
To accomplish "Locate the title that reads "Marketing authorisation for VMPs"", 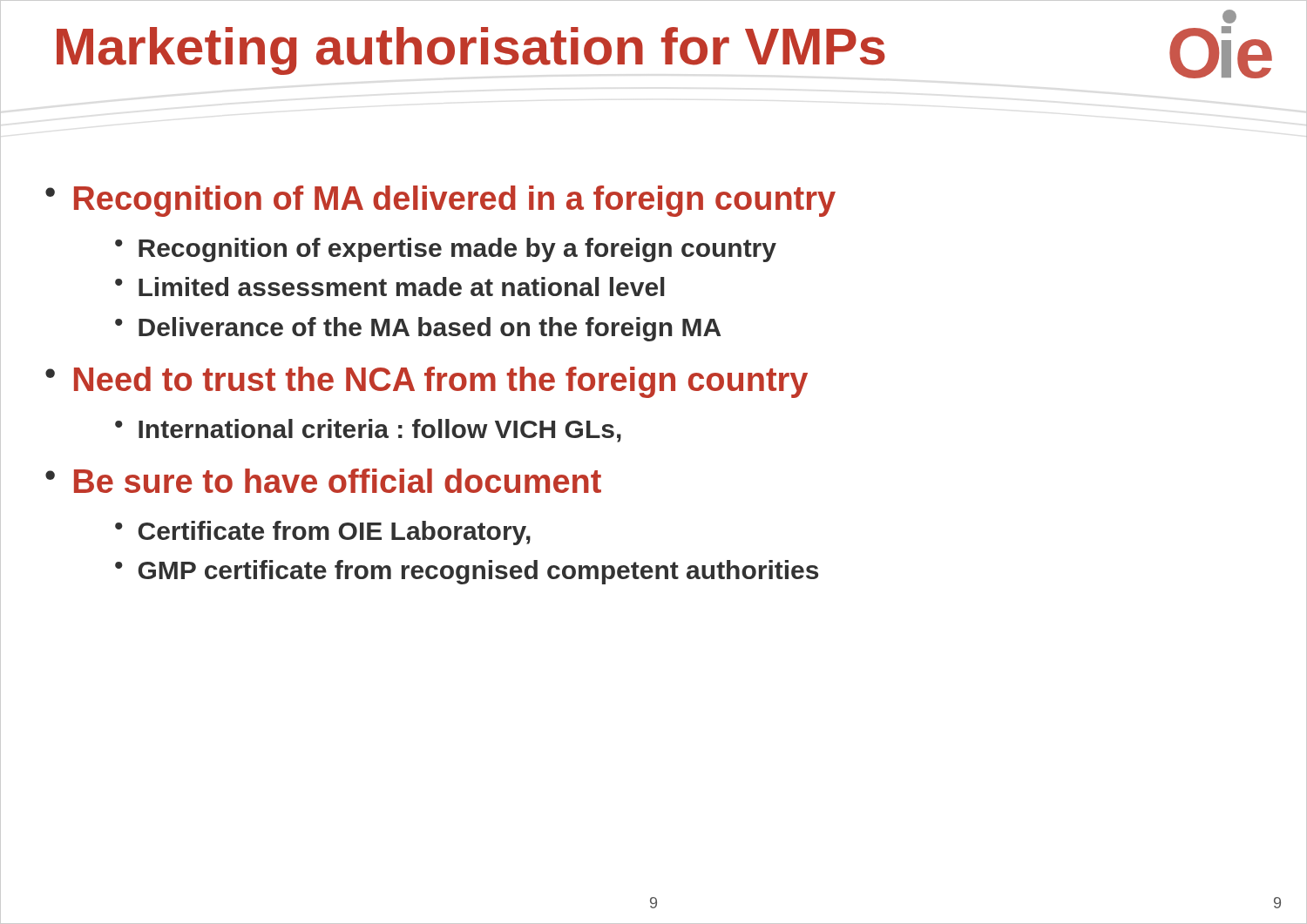I will (x=470, y=47).
